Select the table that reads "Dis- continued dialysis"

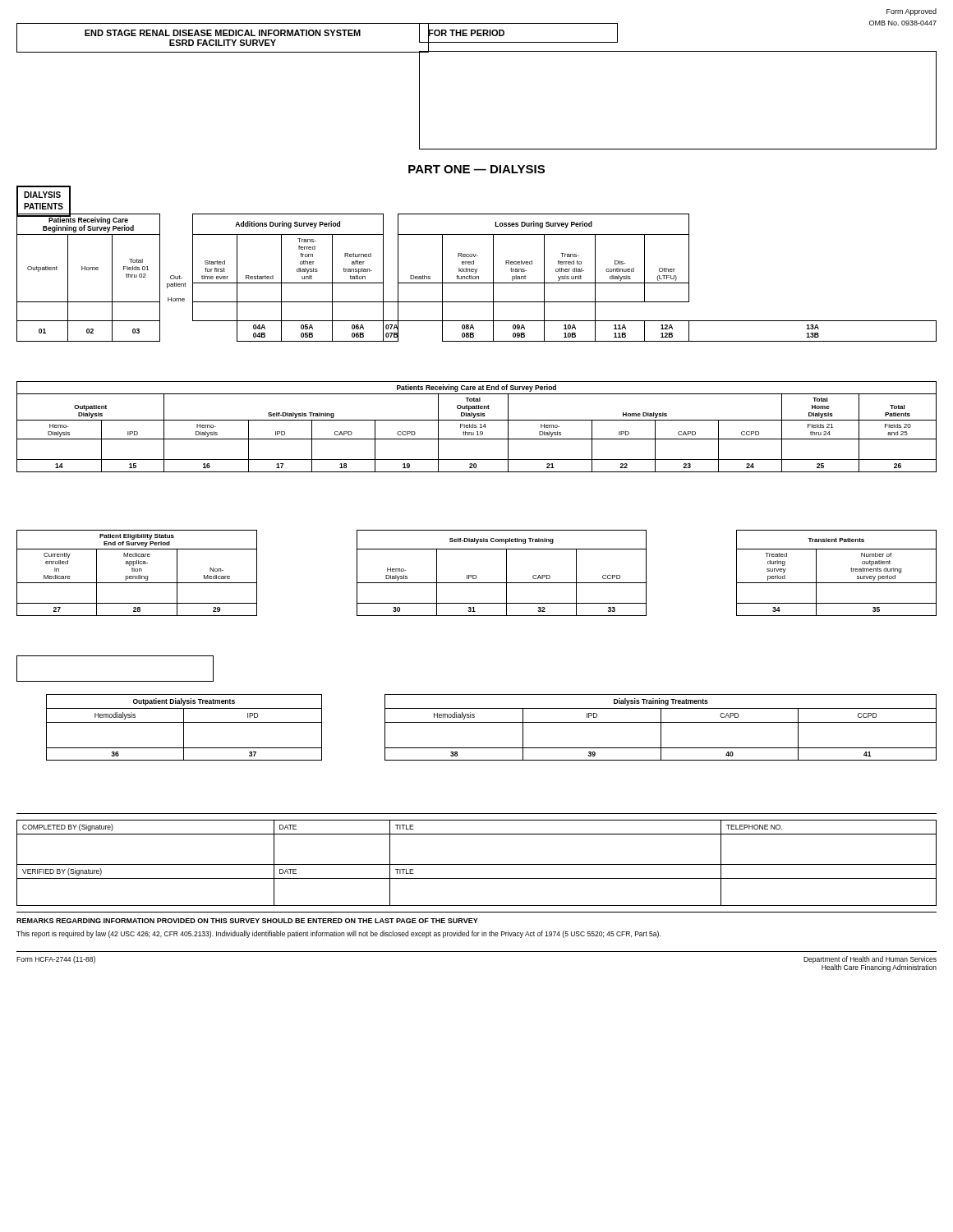[476, 278]
